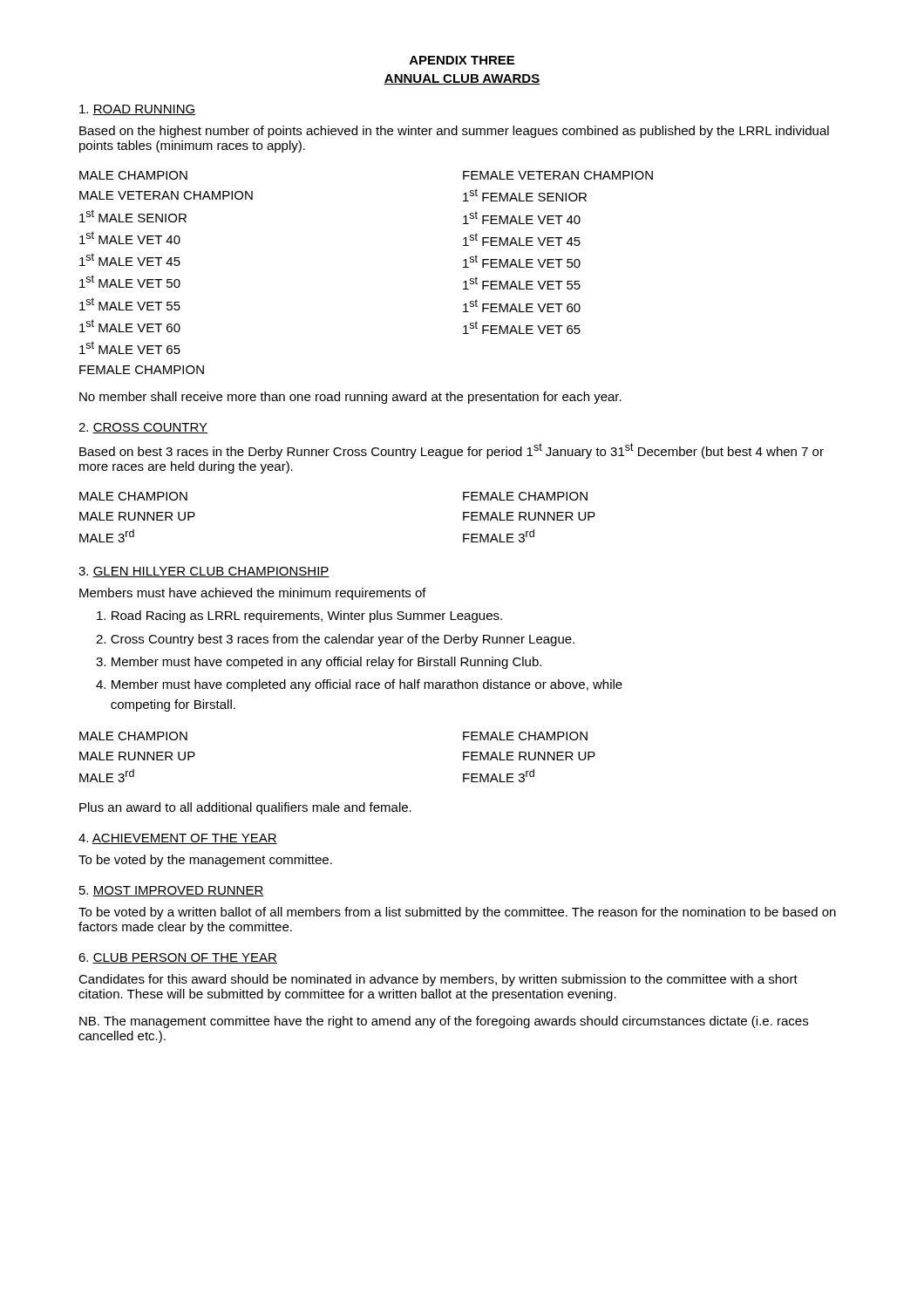Viewport: 924px width, 1308px height.
Task: Click on the block starting "4. Member must have"
Action: [x=359, y=694]
